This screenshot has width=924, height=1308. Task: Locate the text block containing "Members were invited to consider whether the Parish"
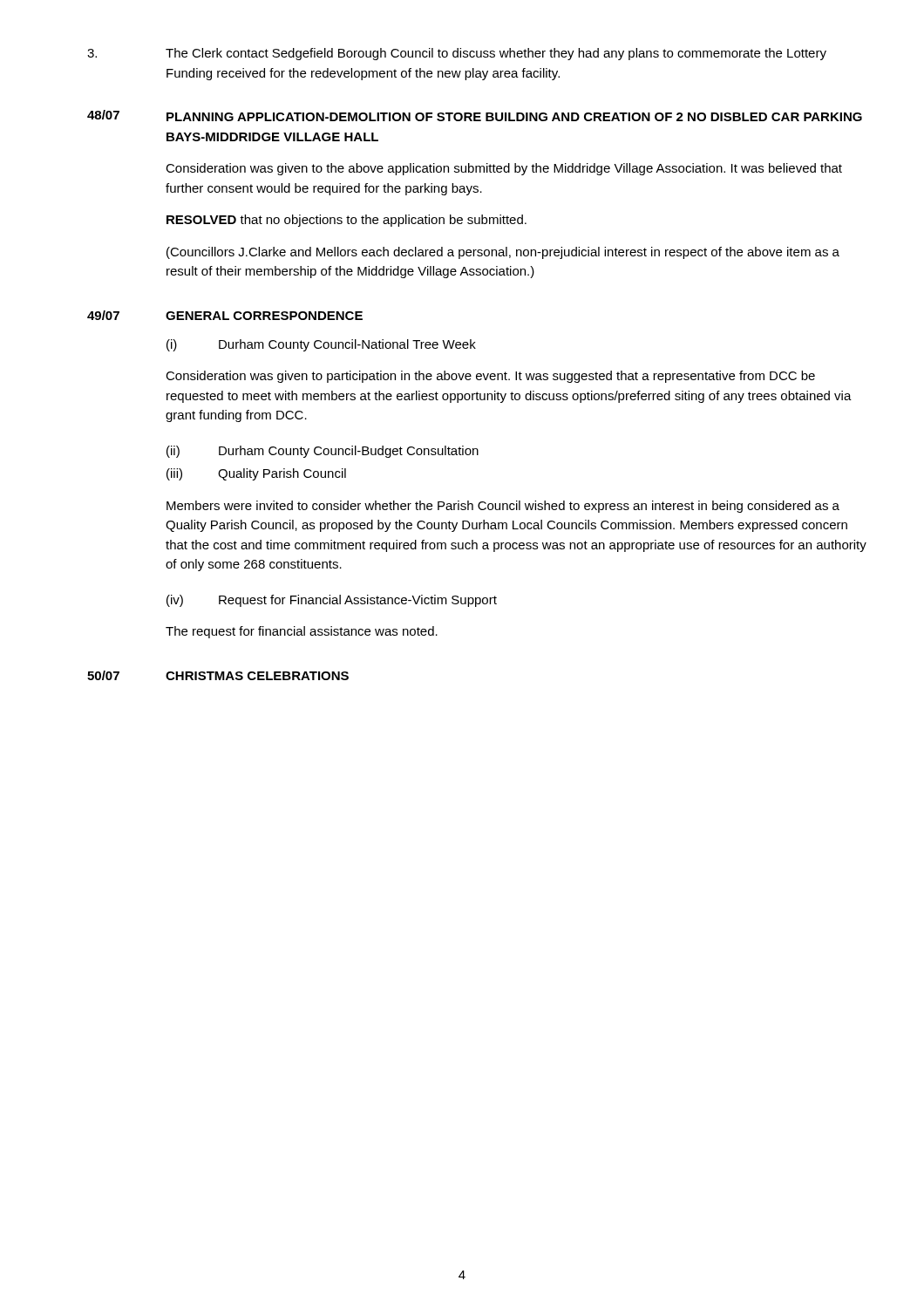(x=516, y=534)
